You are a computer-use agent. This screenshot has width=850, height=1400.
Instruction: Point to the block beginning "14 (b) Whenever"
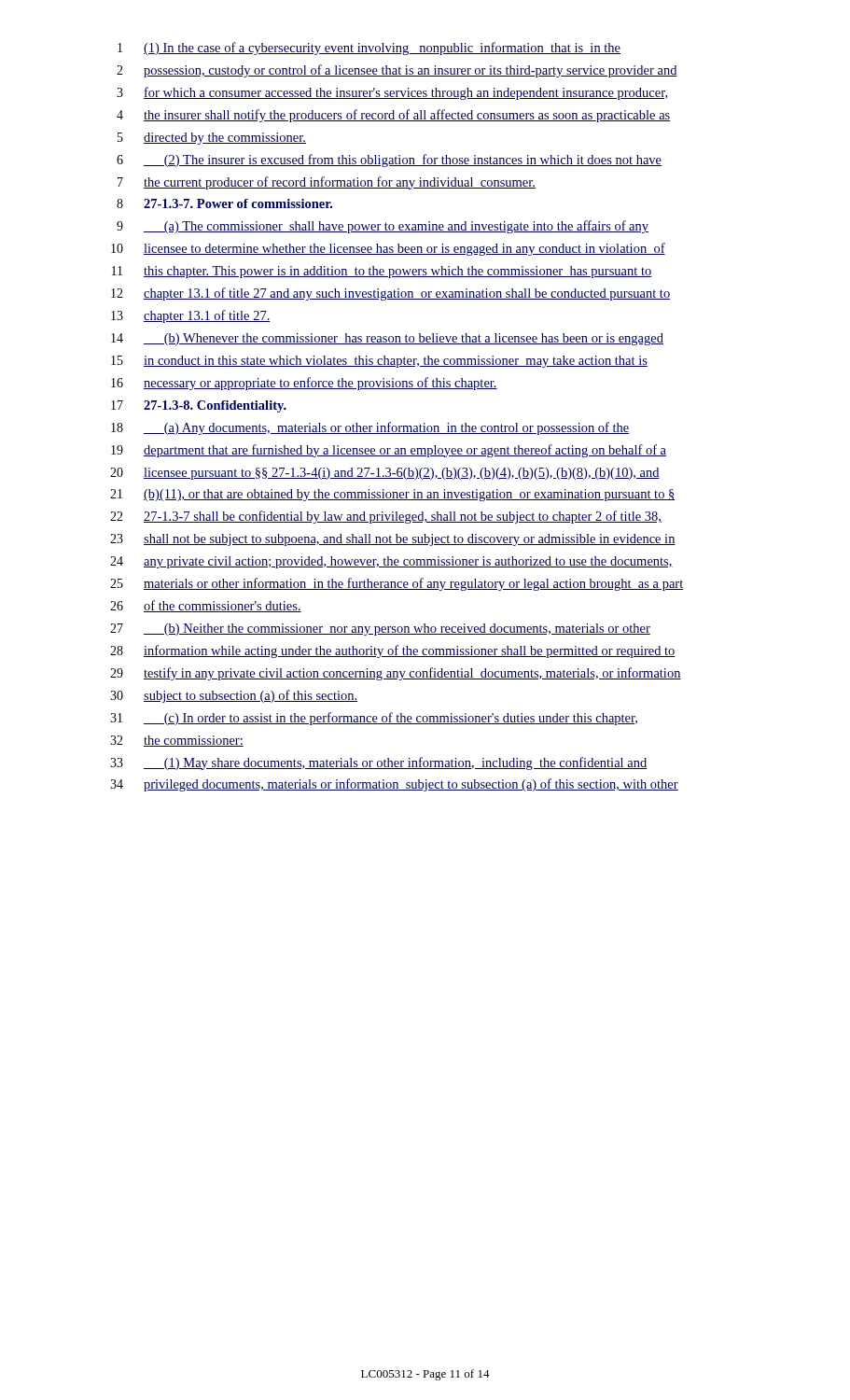pyautogui.click(x=444, y=361)
